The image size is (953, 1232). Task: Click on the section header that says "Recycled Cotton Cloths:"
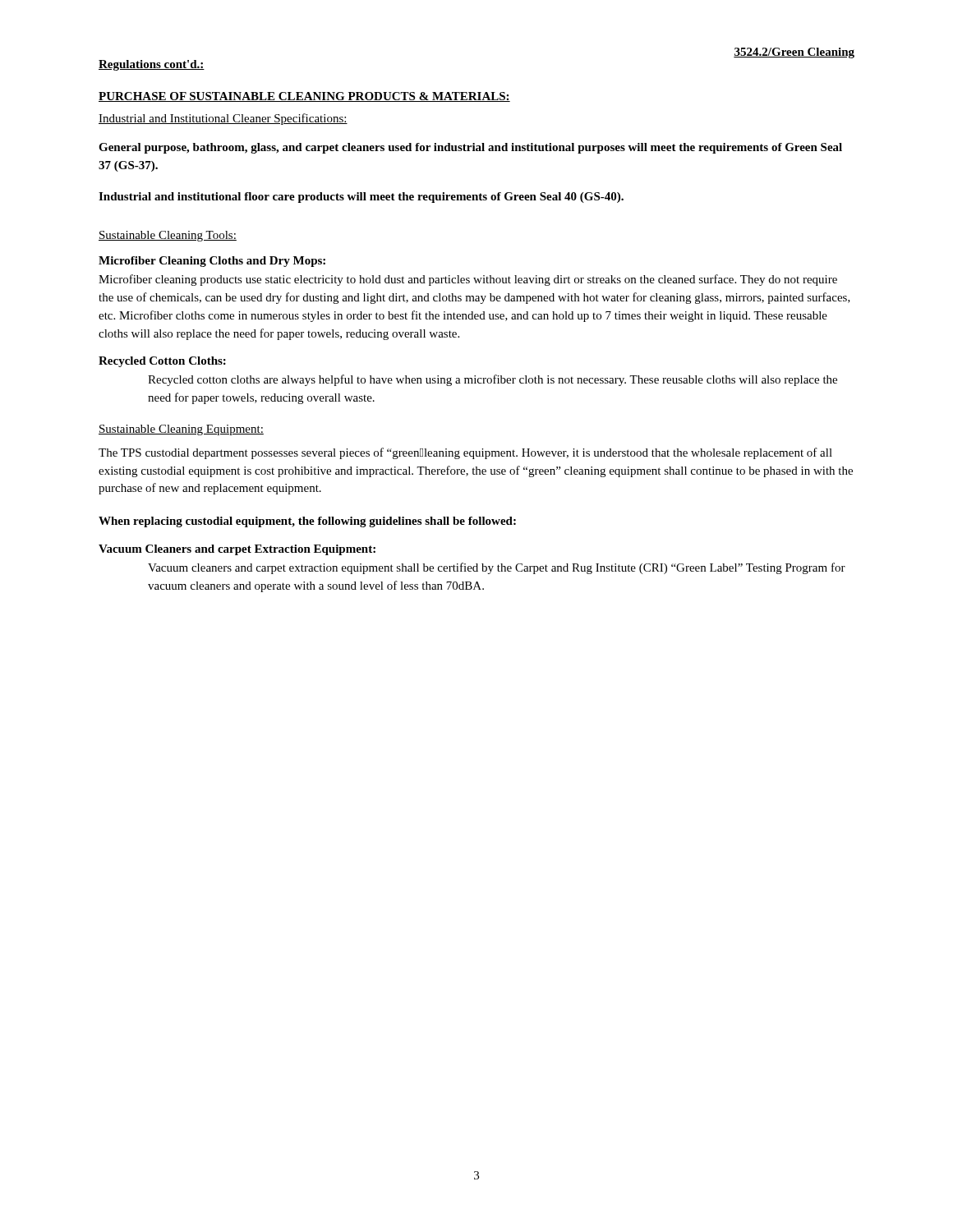(163, 361)
